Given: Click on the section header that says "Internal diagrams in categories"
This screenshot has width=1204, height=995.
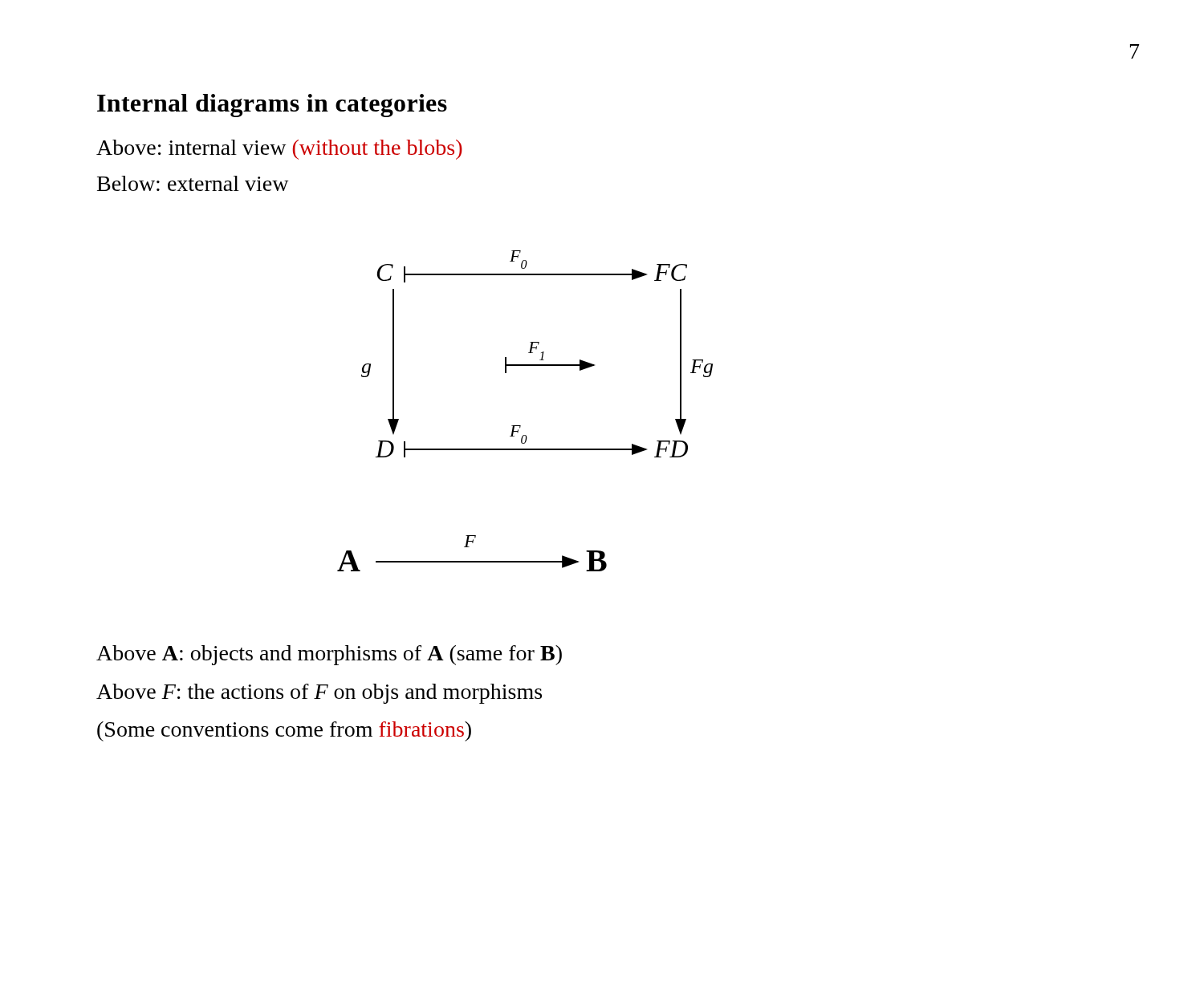Looking at the screenshot, I should coord(272,103).
